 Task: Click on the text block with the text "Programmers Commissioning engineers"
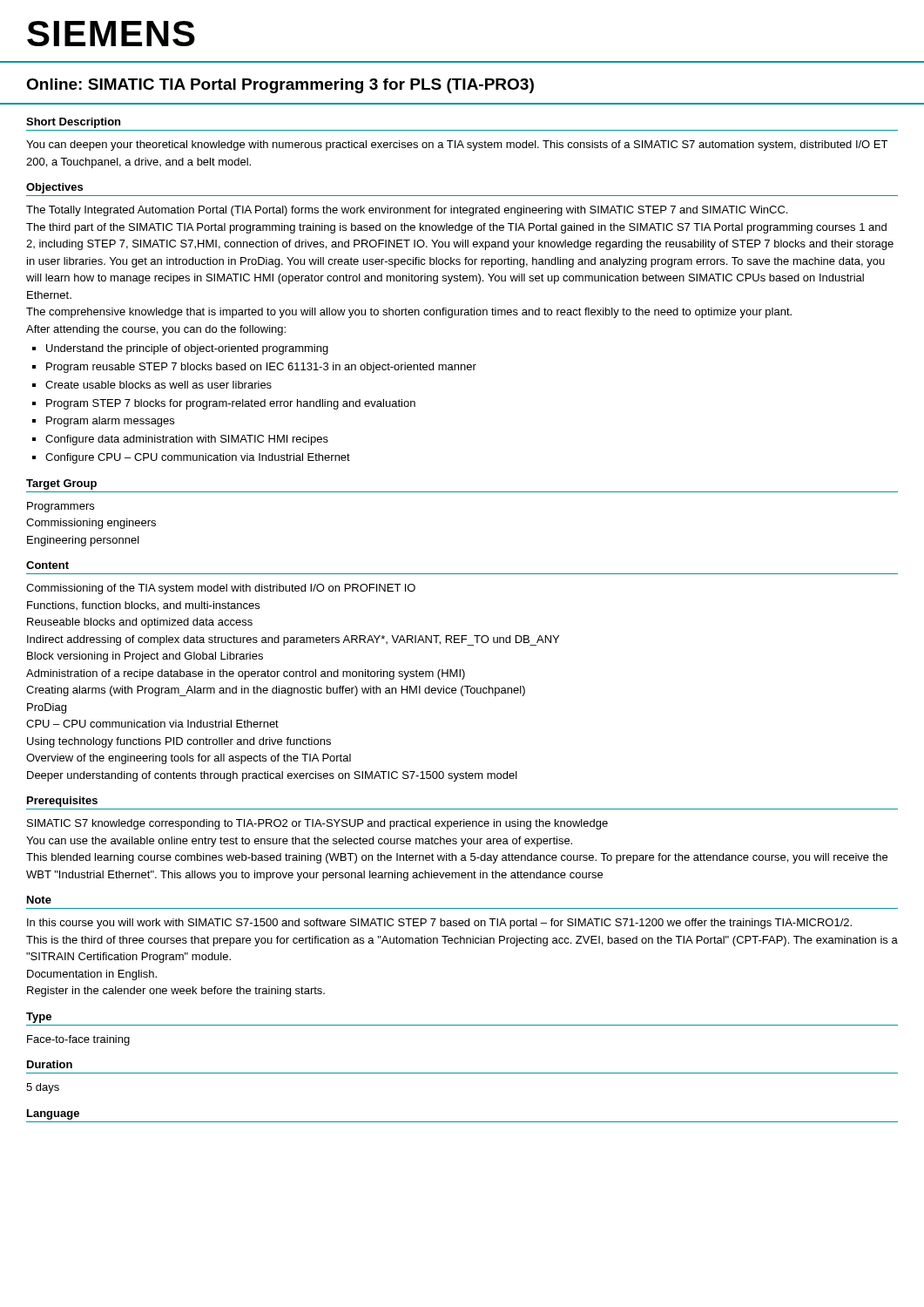coord(91,523)
